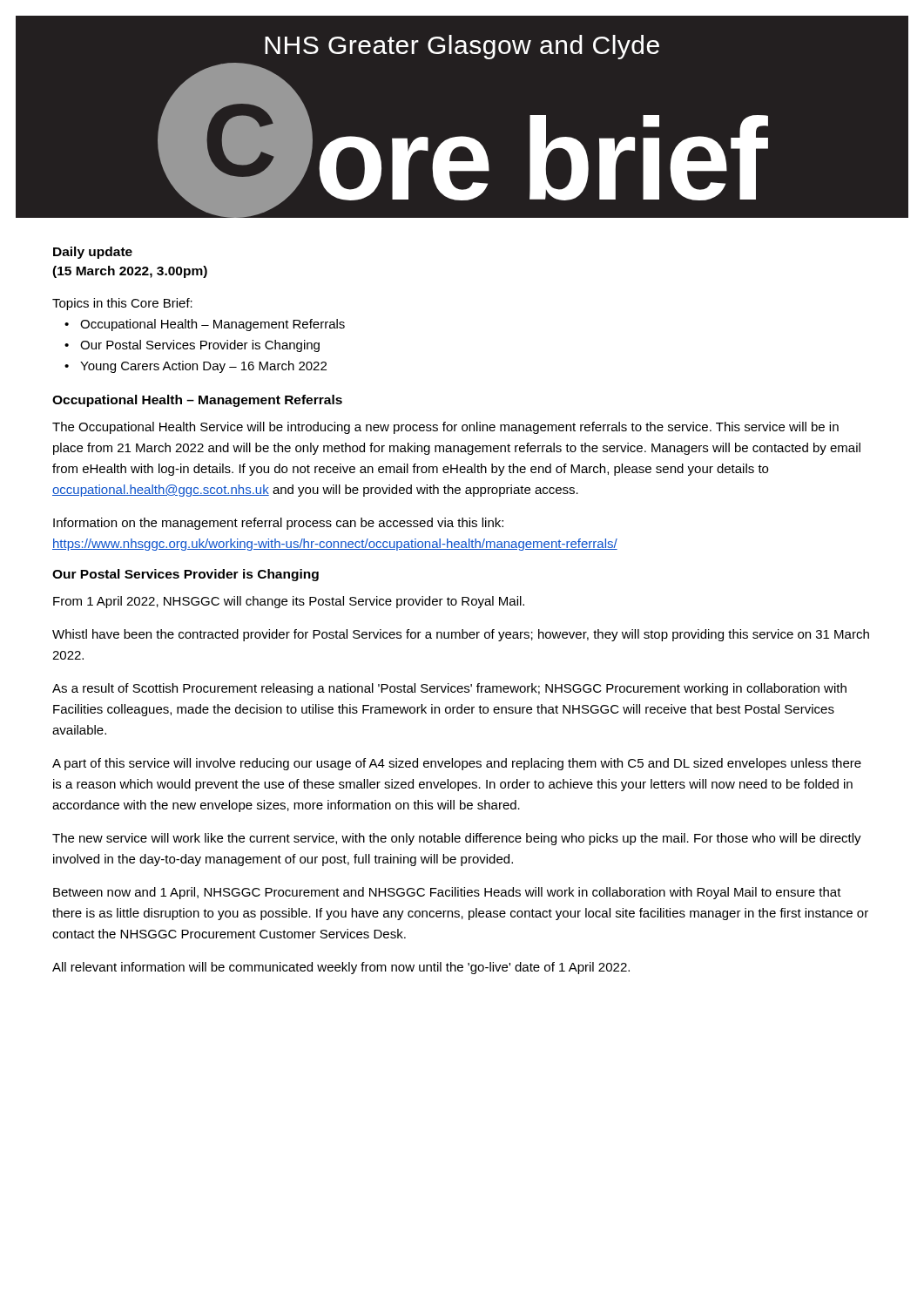Find the title that says "Daily update(15 March"
The height and width of the screenshot is (1307, 924).
(130, 261)
